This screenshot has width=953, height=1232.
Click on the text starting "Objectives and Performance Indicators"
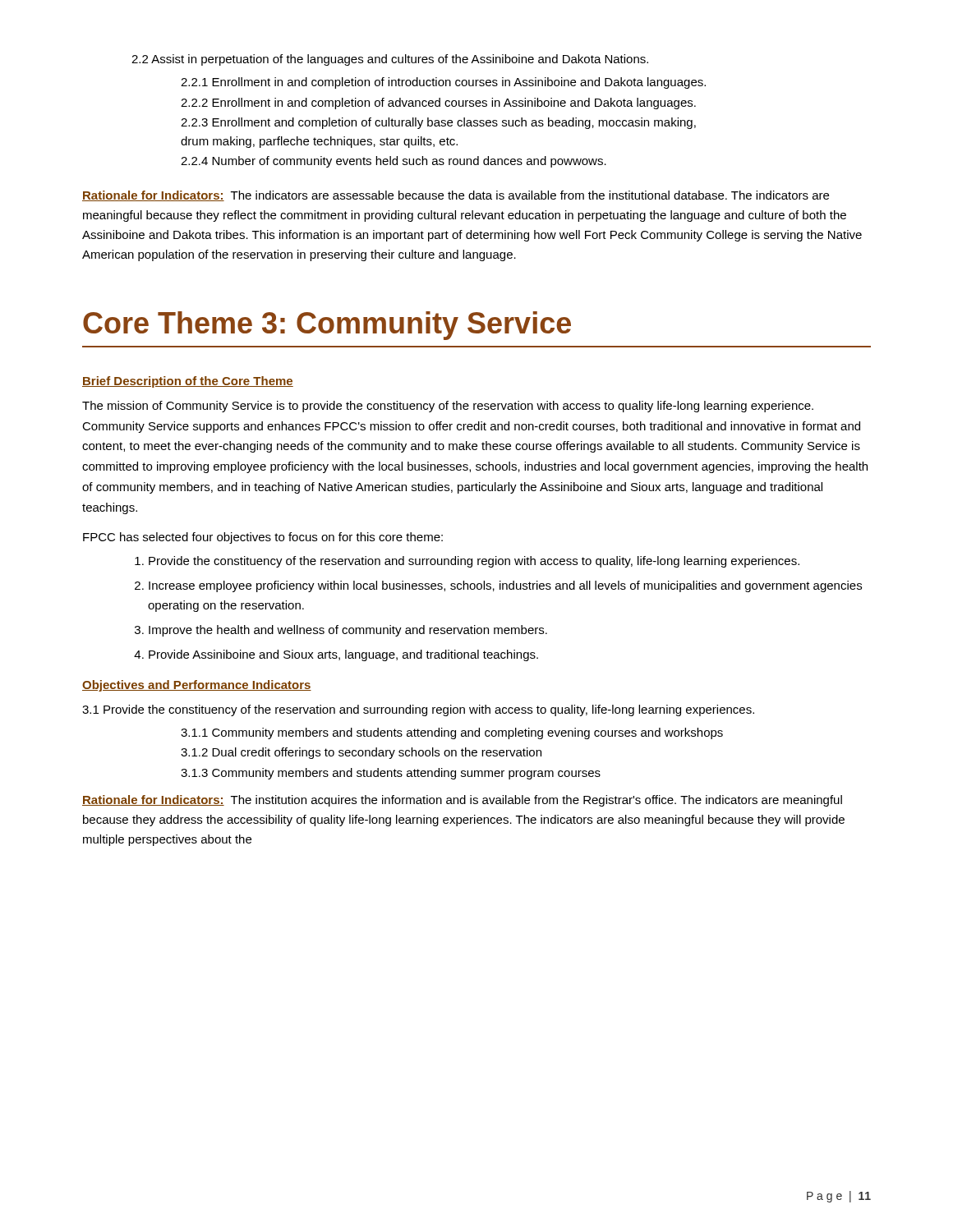(x=197, y=685)
